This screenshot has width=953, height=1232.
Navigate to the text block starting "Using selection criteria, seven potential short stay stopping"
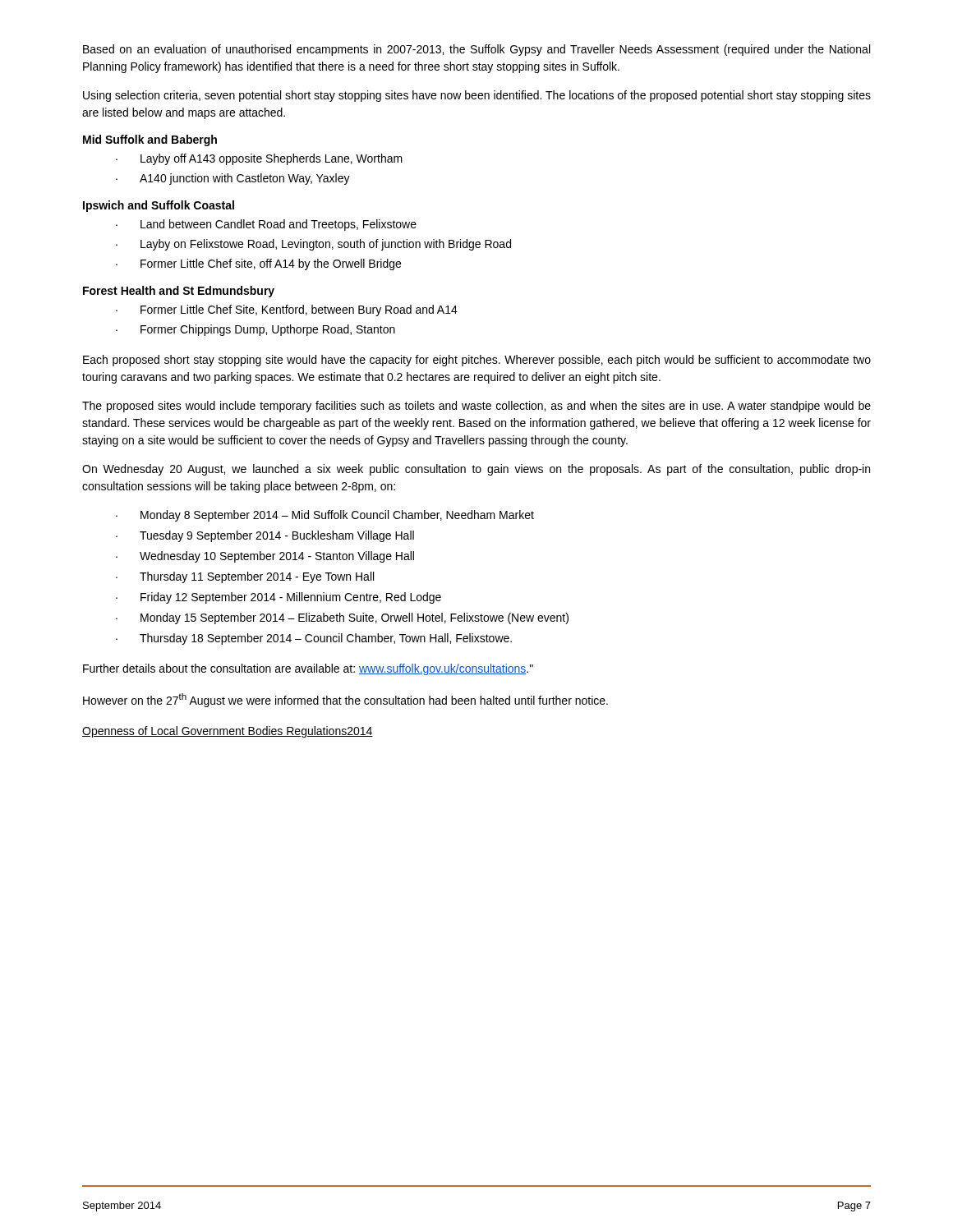[x=476, y=104]
